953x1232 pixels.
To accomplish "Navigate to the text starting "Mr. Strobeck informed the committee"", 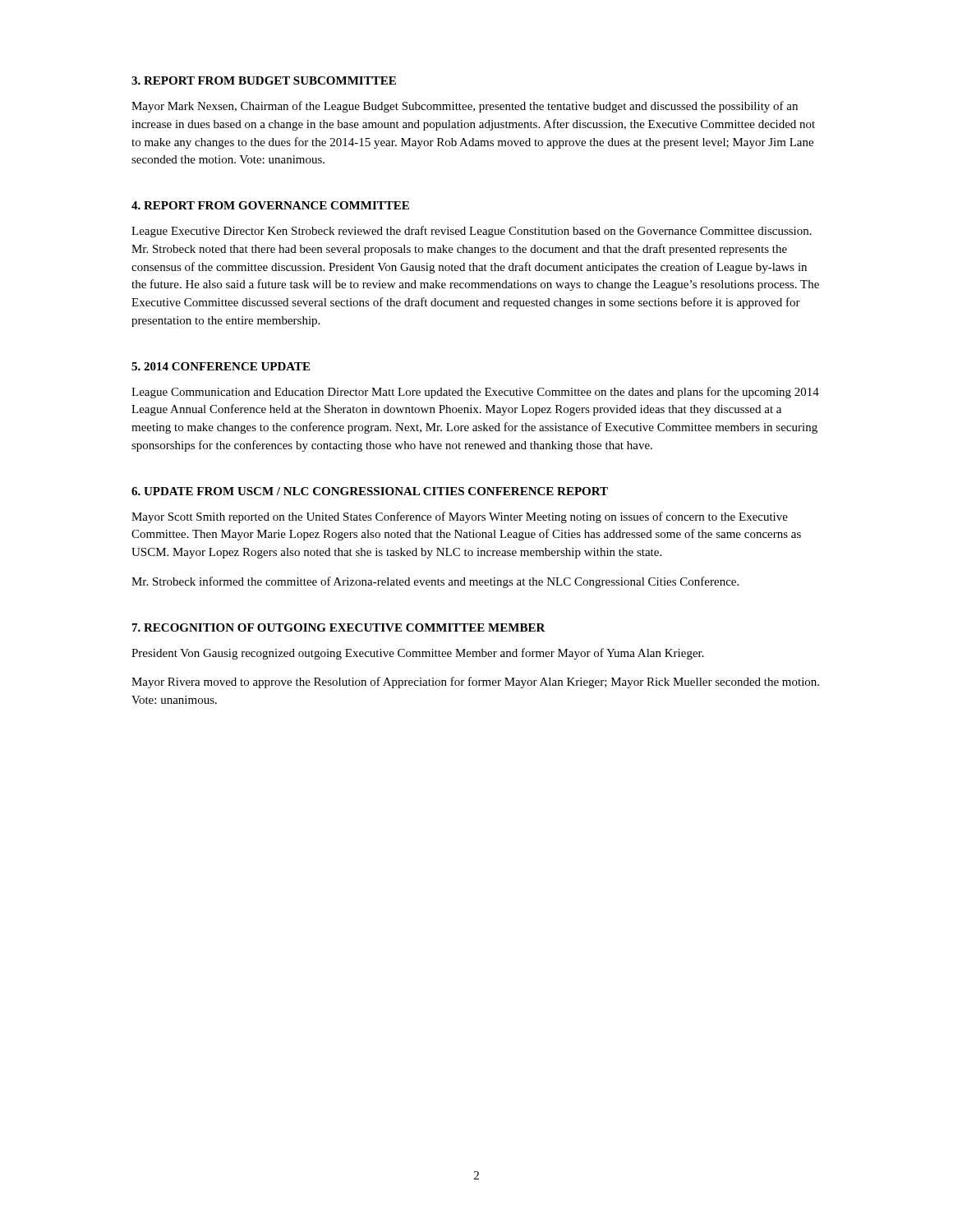I will (436, 581).
